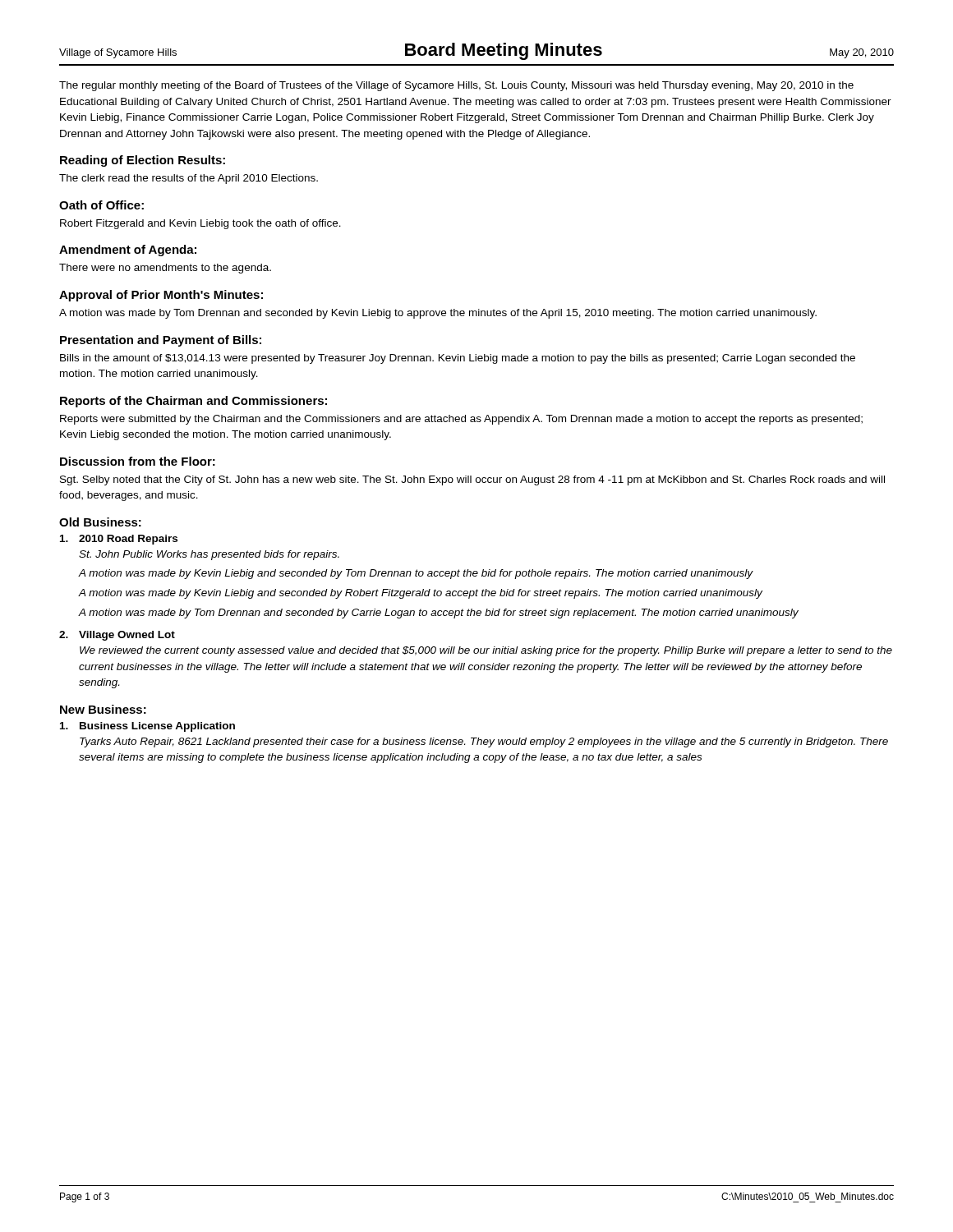953x1232 pixels.
Task: Point to the region starting "Reading of Election"
Action: (143, 160)
